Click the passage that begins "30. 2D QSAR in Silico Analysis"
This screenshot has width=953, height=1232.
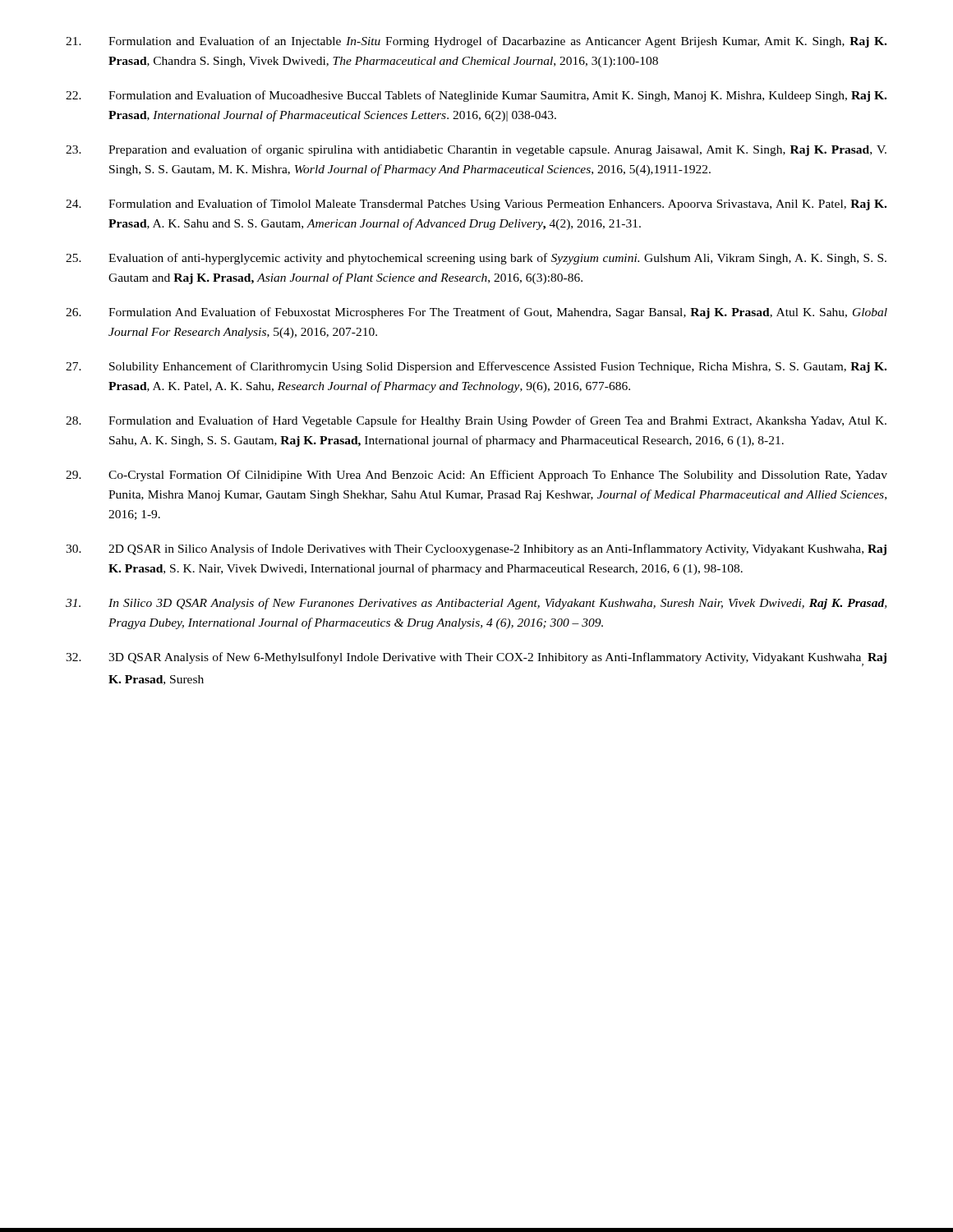coord(476,559)
